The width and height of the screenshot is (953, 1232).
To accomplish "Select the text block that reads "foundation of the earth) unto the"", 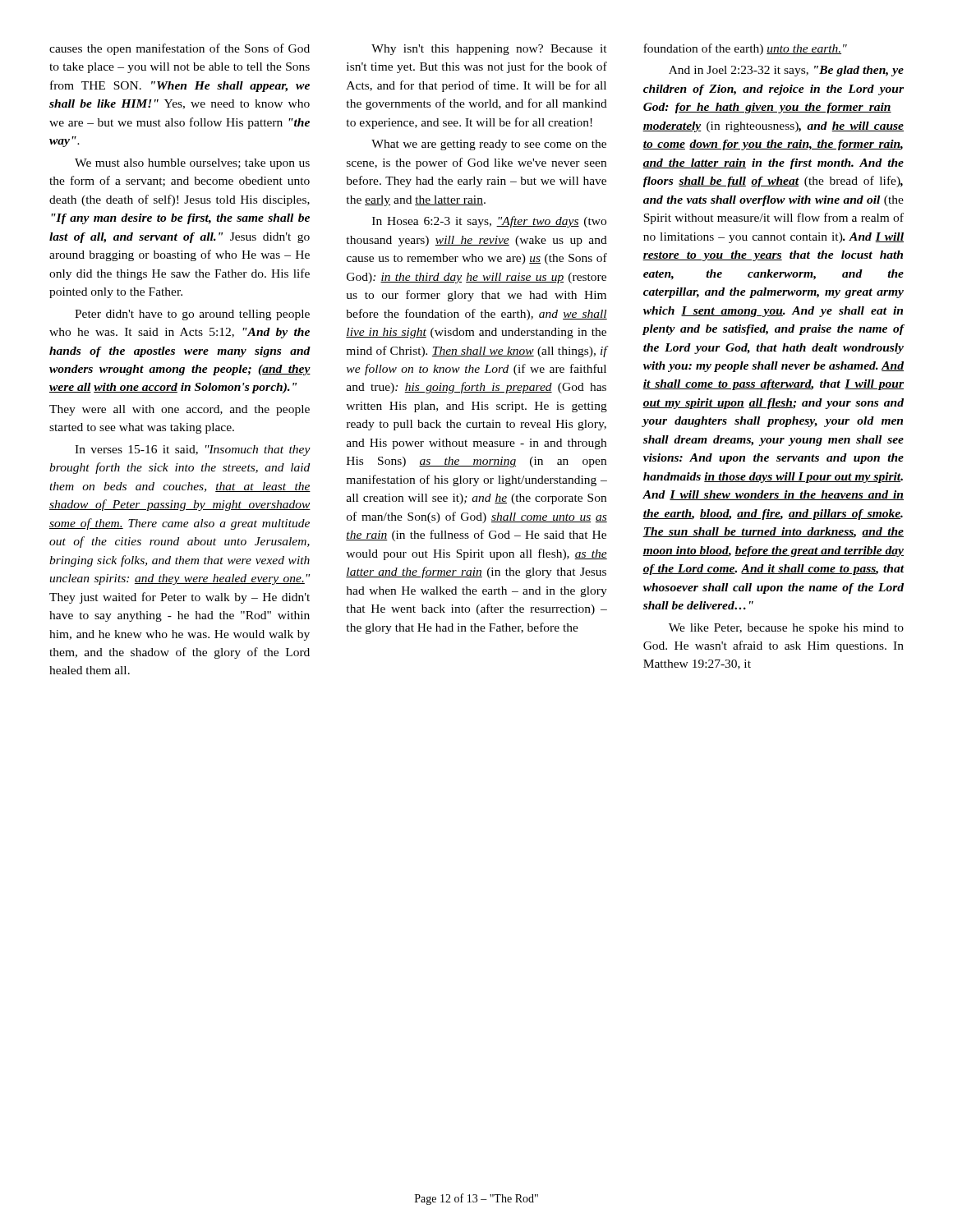I will click(x=773, y=356).
